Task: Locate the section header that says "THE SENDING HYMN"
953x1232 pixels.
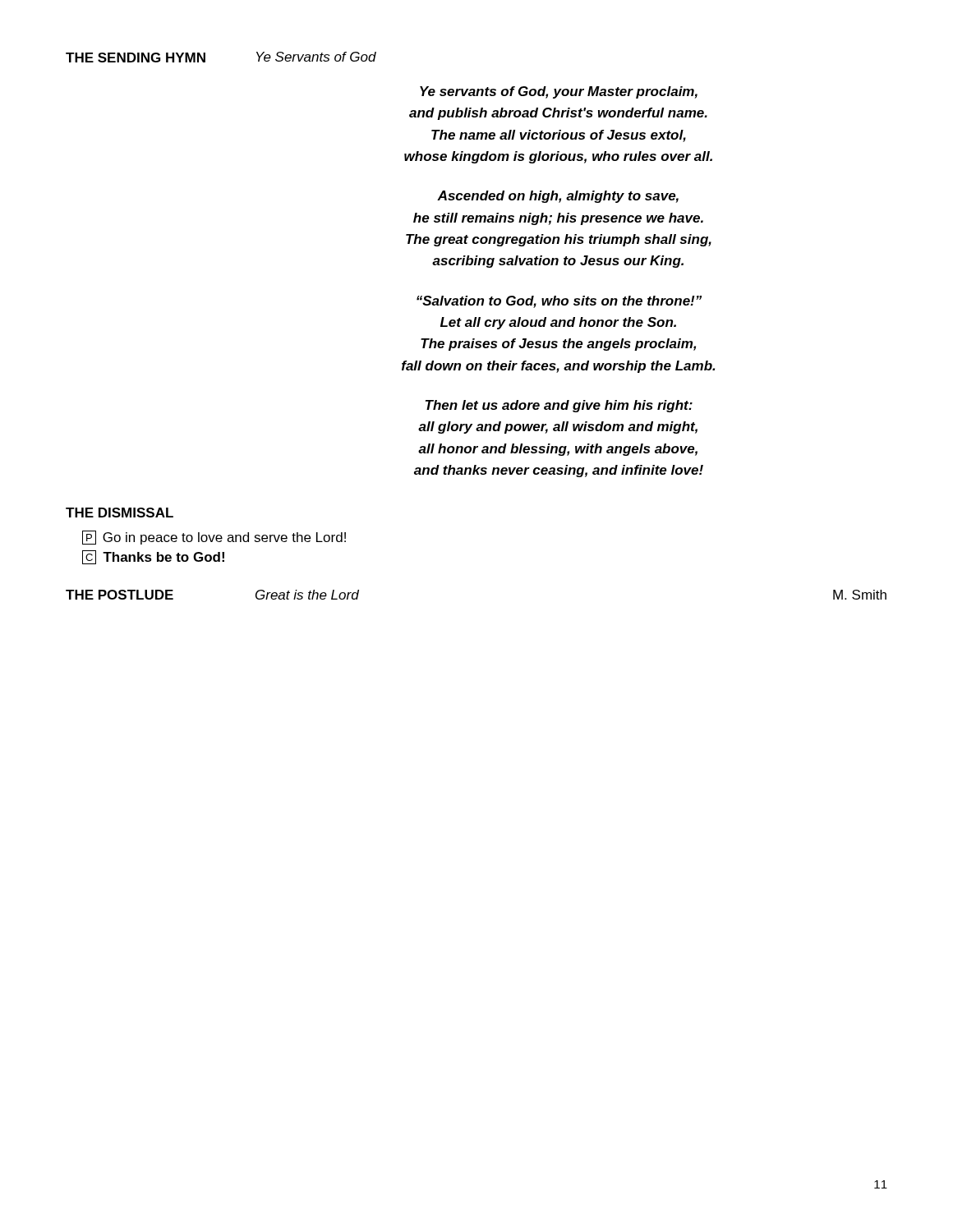Action: [x=136, y=58]
